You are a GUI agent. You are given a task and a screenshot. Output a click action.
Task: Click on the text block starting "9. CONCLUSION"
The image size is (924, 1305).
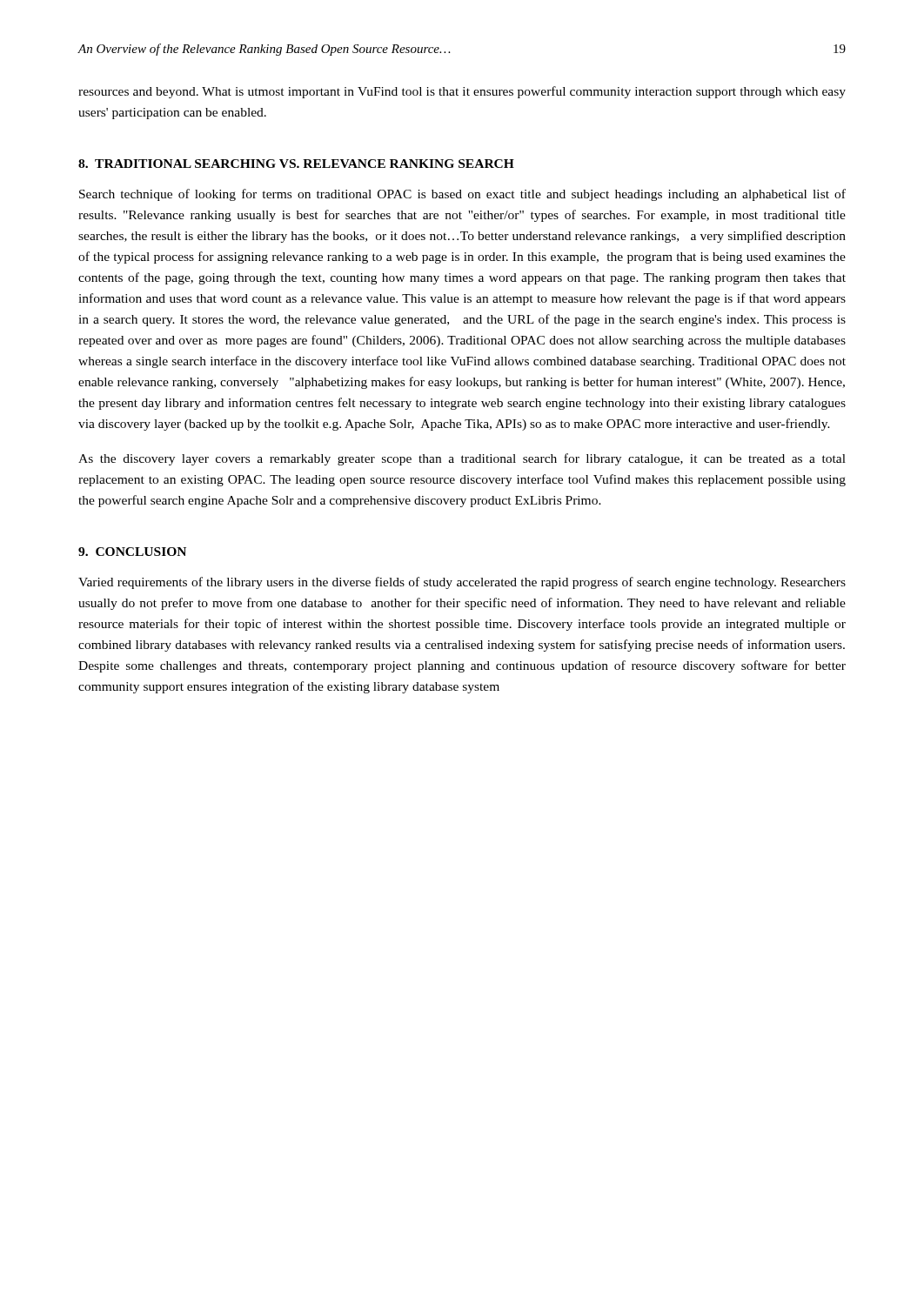point(132,551)
